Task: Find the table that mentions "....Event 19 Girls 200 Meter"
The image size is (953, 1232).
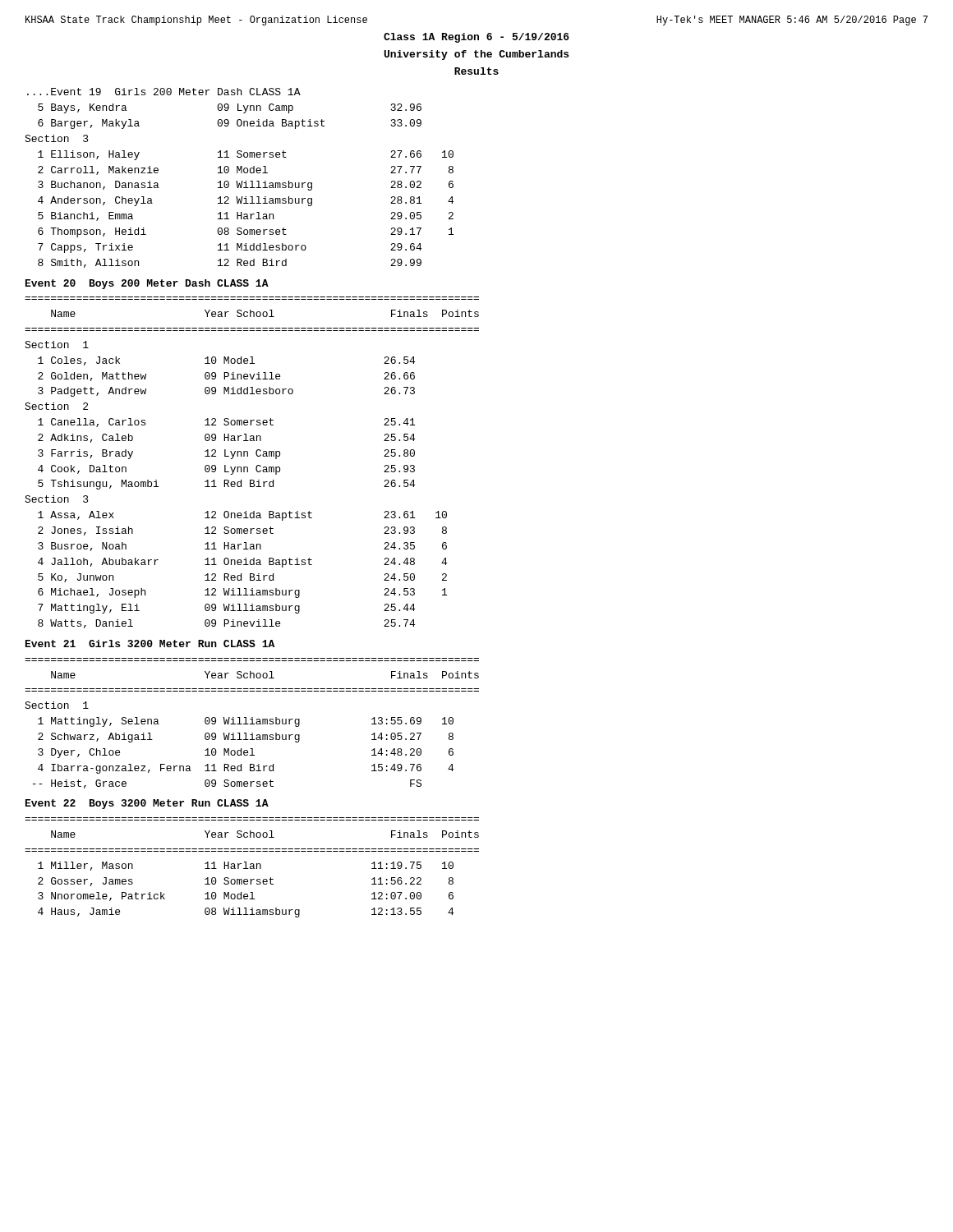Action: point(476,179)
